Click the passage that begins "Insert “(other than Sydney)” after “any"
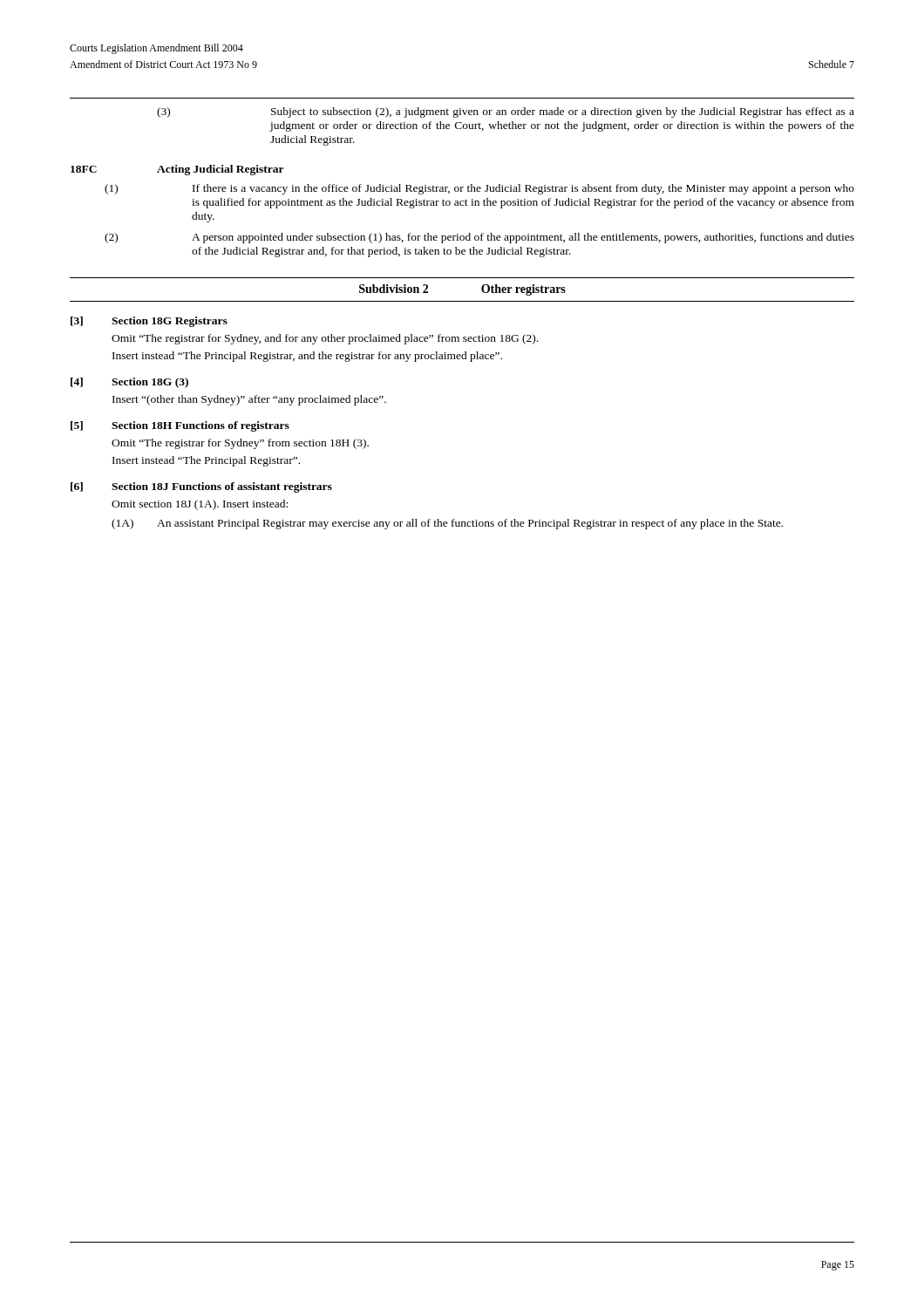The width and height of the screenshot is (924, 1308). click(x=249, y=400)
